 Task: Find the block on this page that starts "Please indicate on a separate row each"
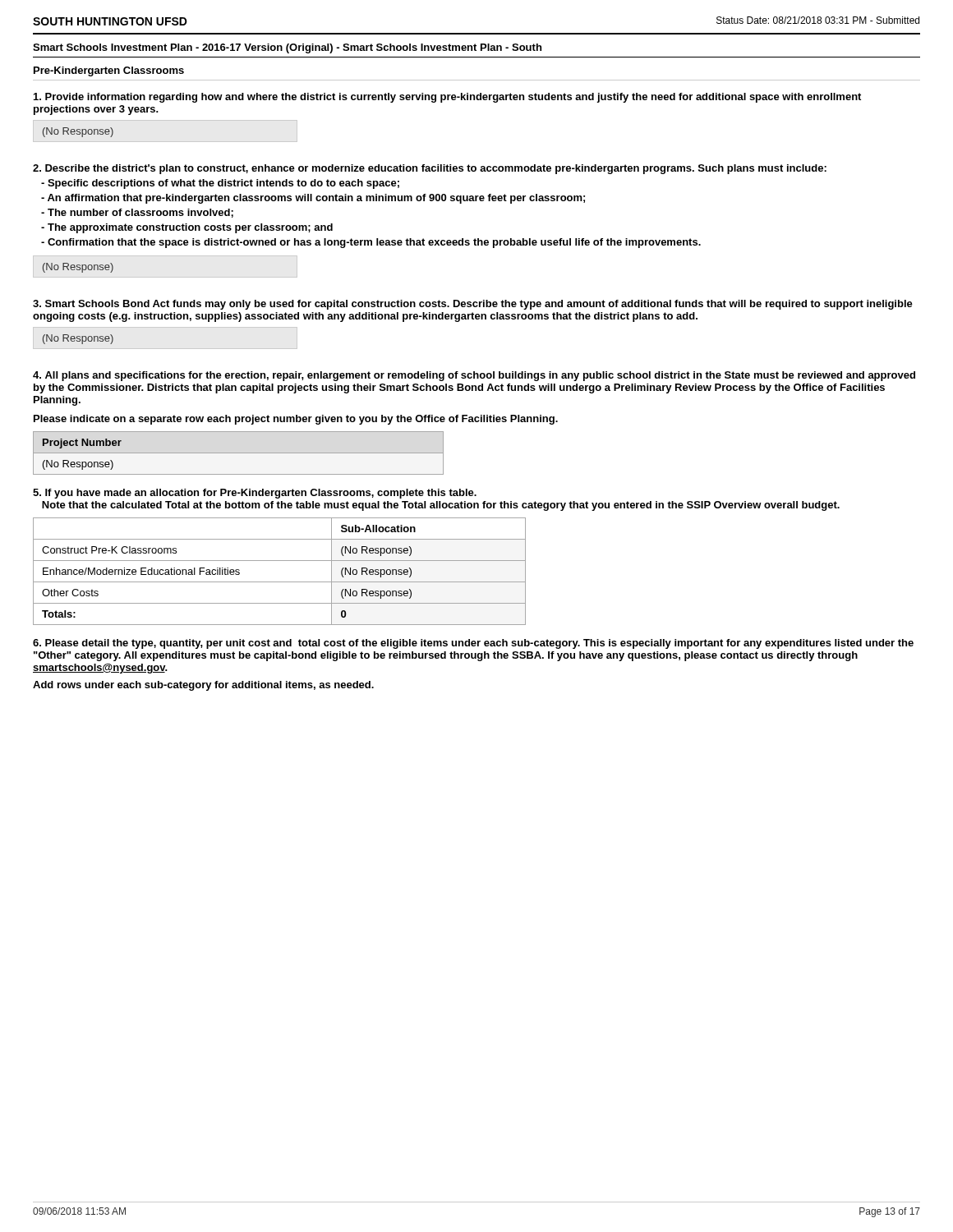pos(295,419)
